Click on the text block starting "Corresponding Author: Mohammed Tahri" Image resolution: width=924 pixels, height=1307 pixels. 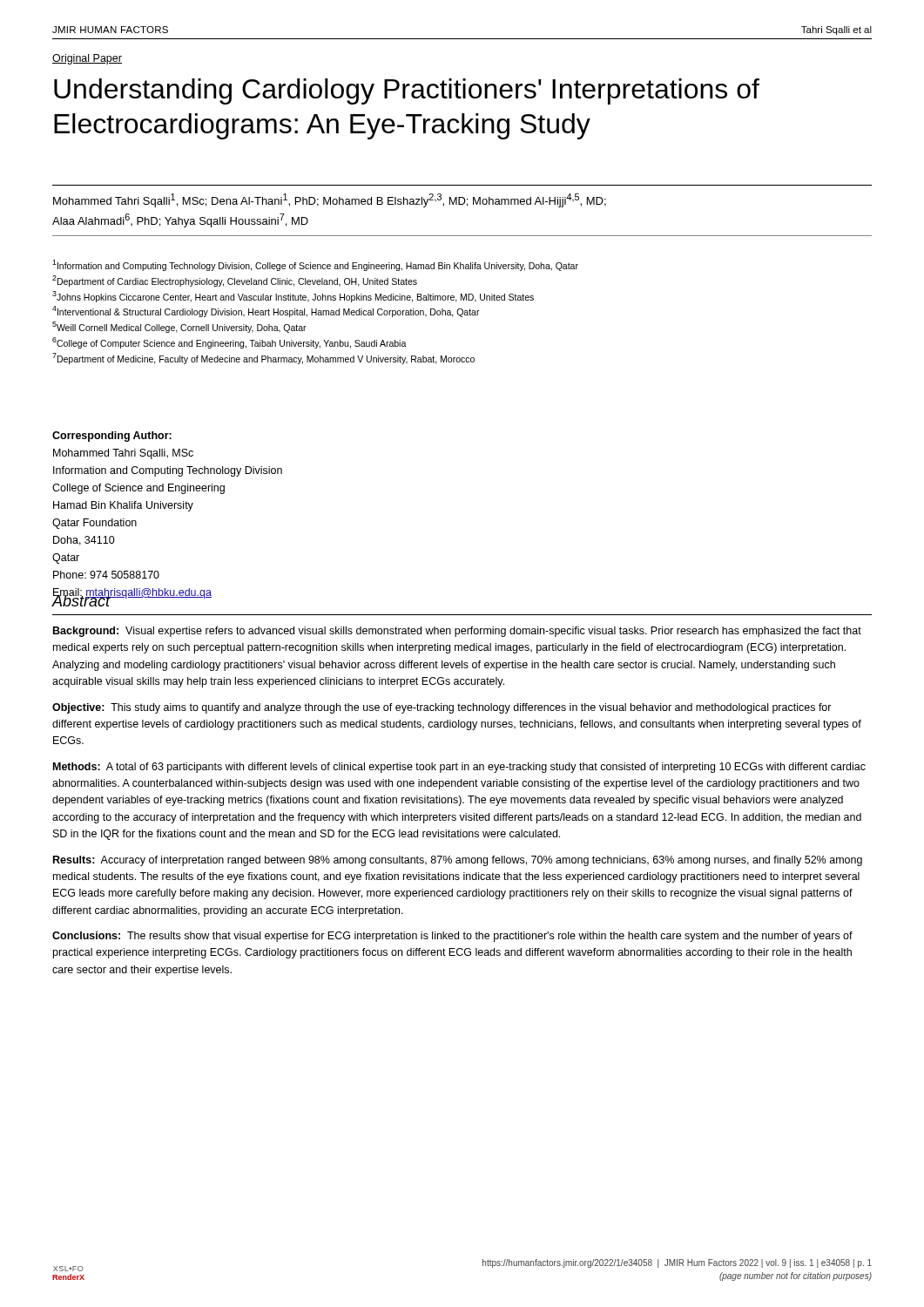point(167,514)
